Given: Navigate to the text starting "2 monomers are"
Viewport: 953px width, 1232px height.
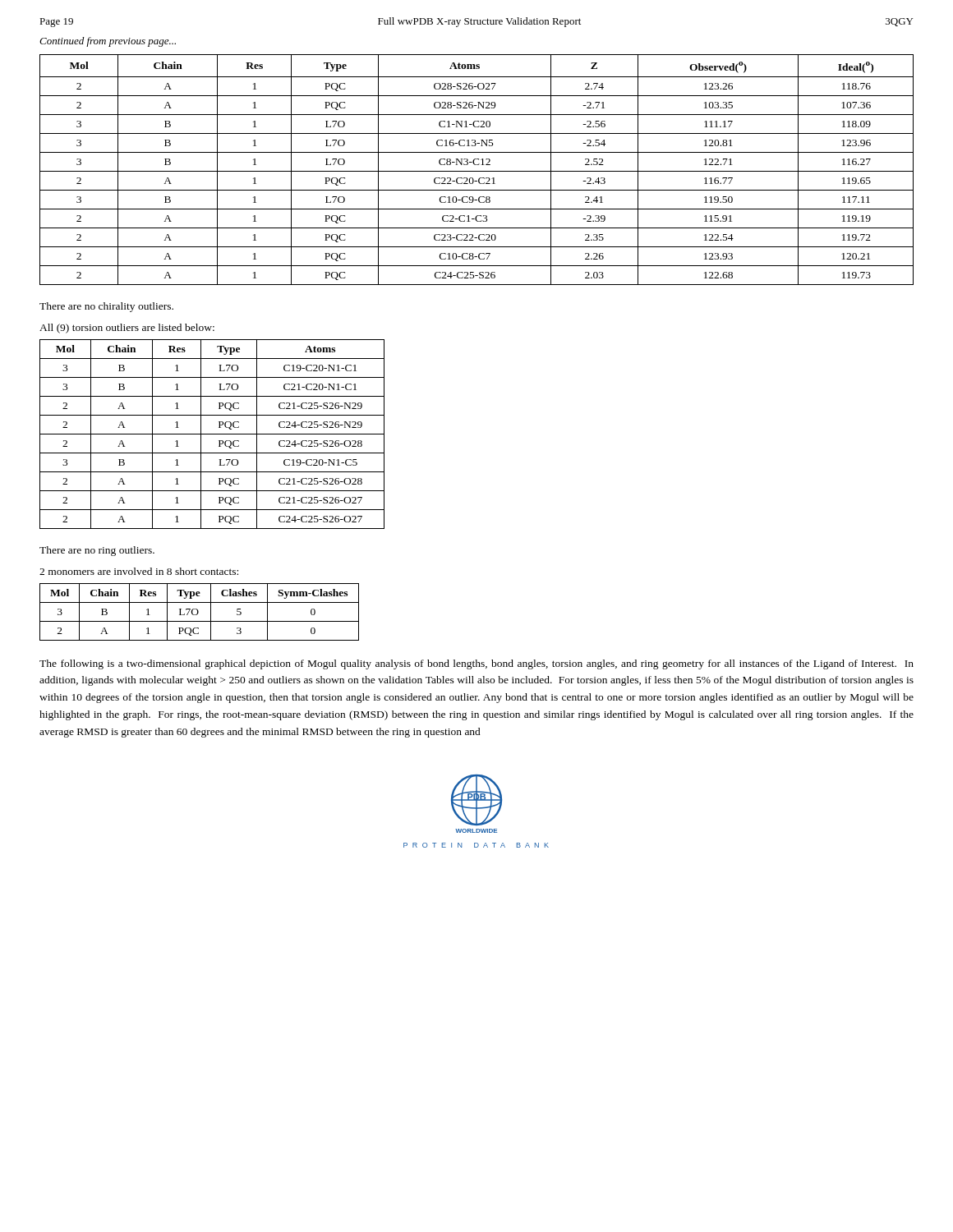Looking at the screenshot, I should 139,571.
